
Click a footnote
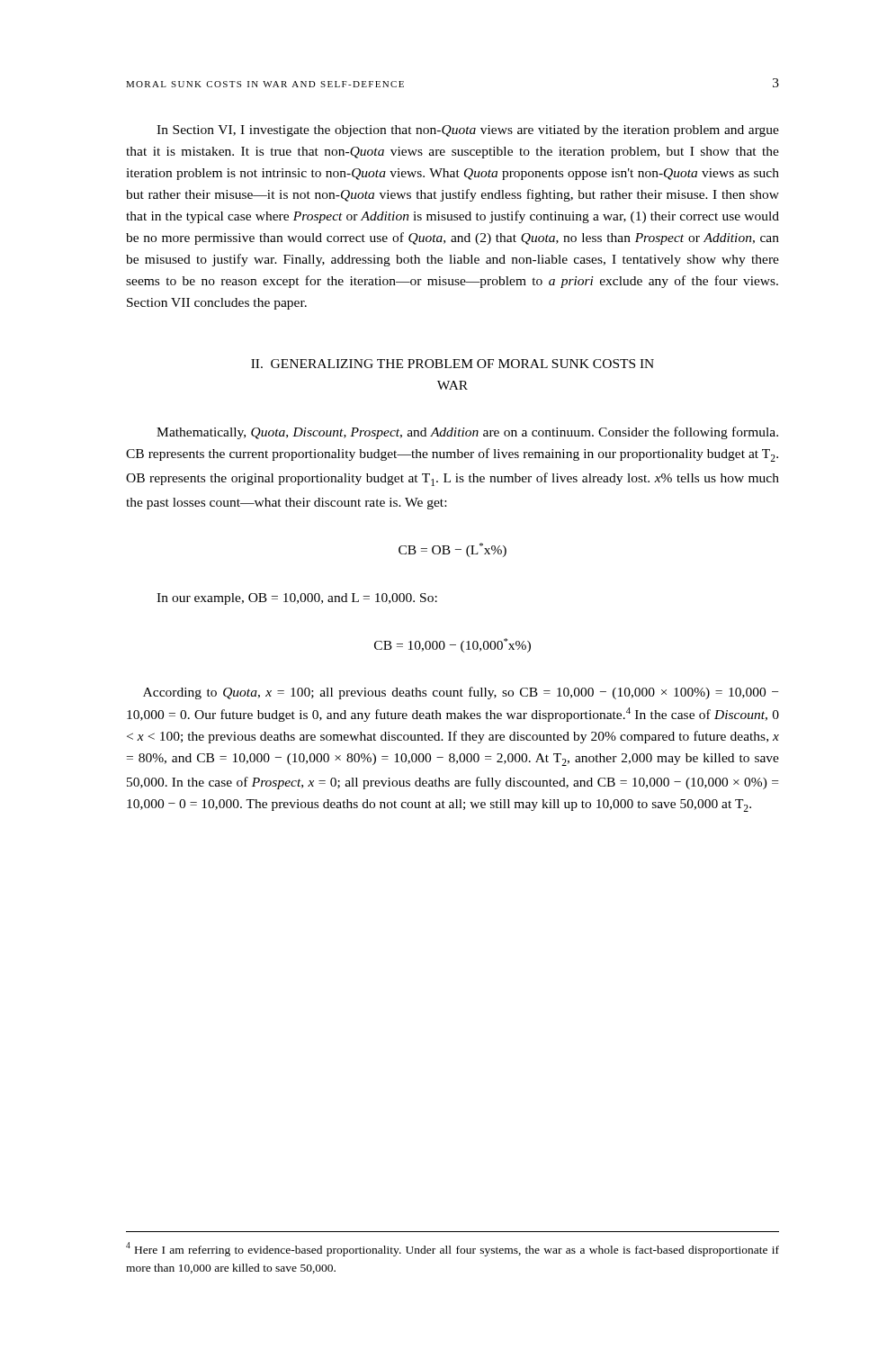453,1259
